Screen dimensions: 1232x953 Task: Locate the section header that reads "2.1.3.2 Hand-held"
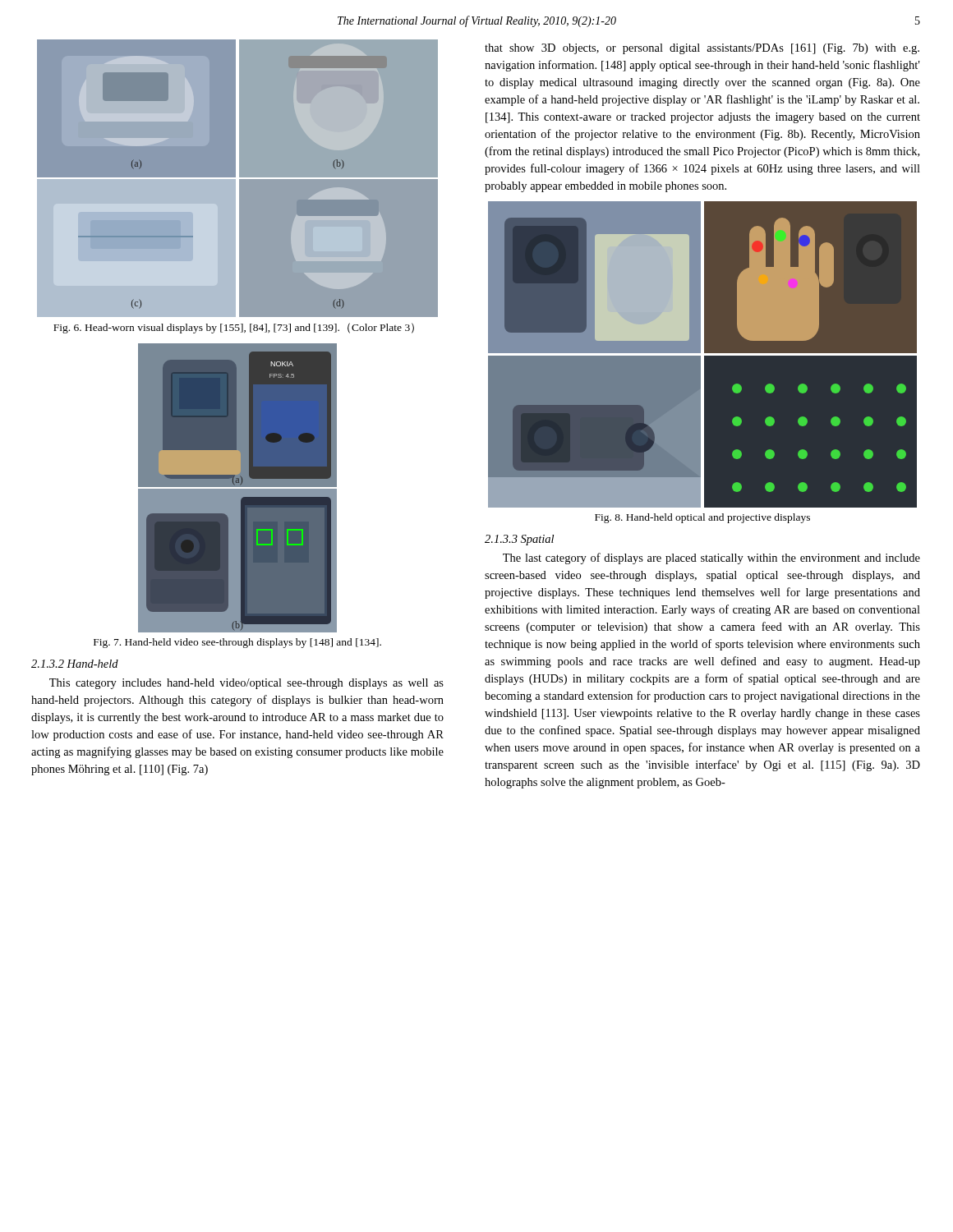[x=75, y=664]
